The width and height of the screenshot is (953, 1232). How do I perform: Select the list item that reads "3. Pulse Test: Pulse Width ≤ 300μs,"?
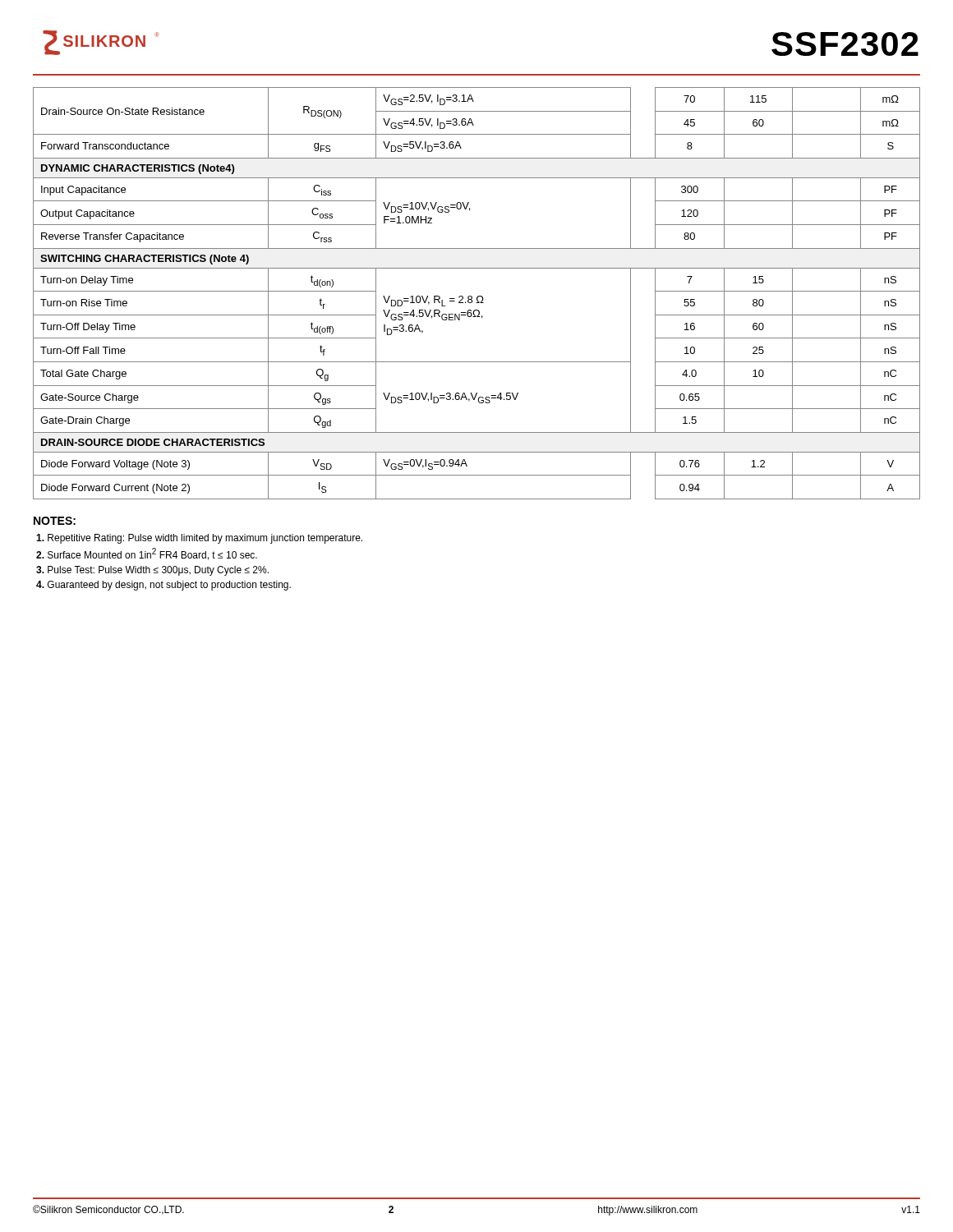tap(153, 570)
